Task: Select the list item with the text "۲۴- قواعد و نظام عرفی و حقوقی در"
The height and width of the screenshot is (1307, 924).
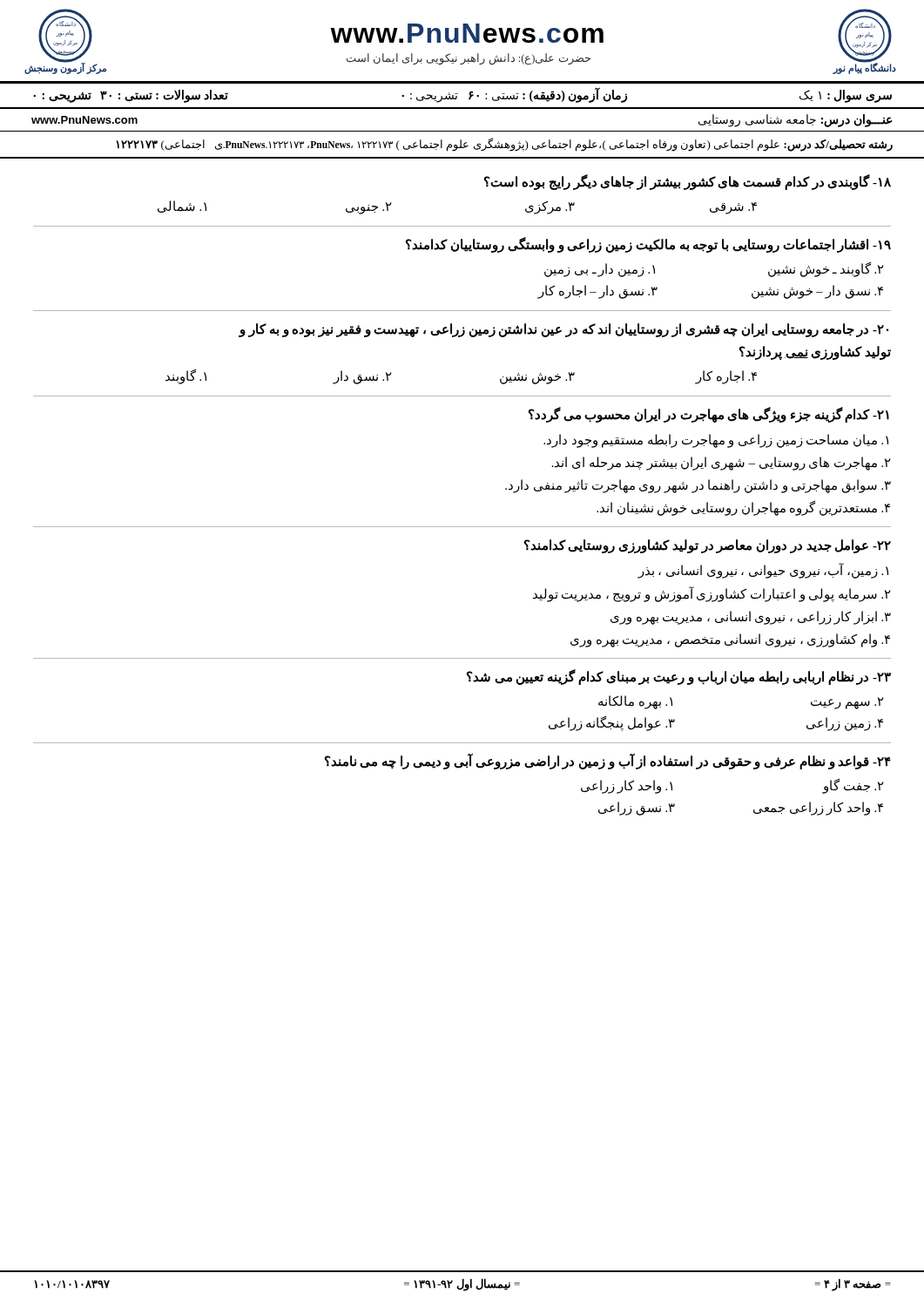Action: (x=608, y=762)
